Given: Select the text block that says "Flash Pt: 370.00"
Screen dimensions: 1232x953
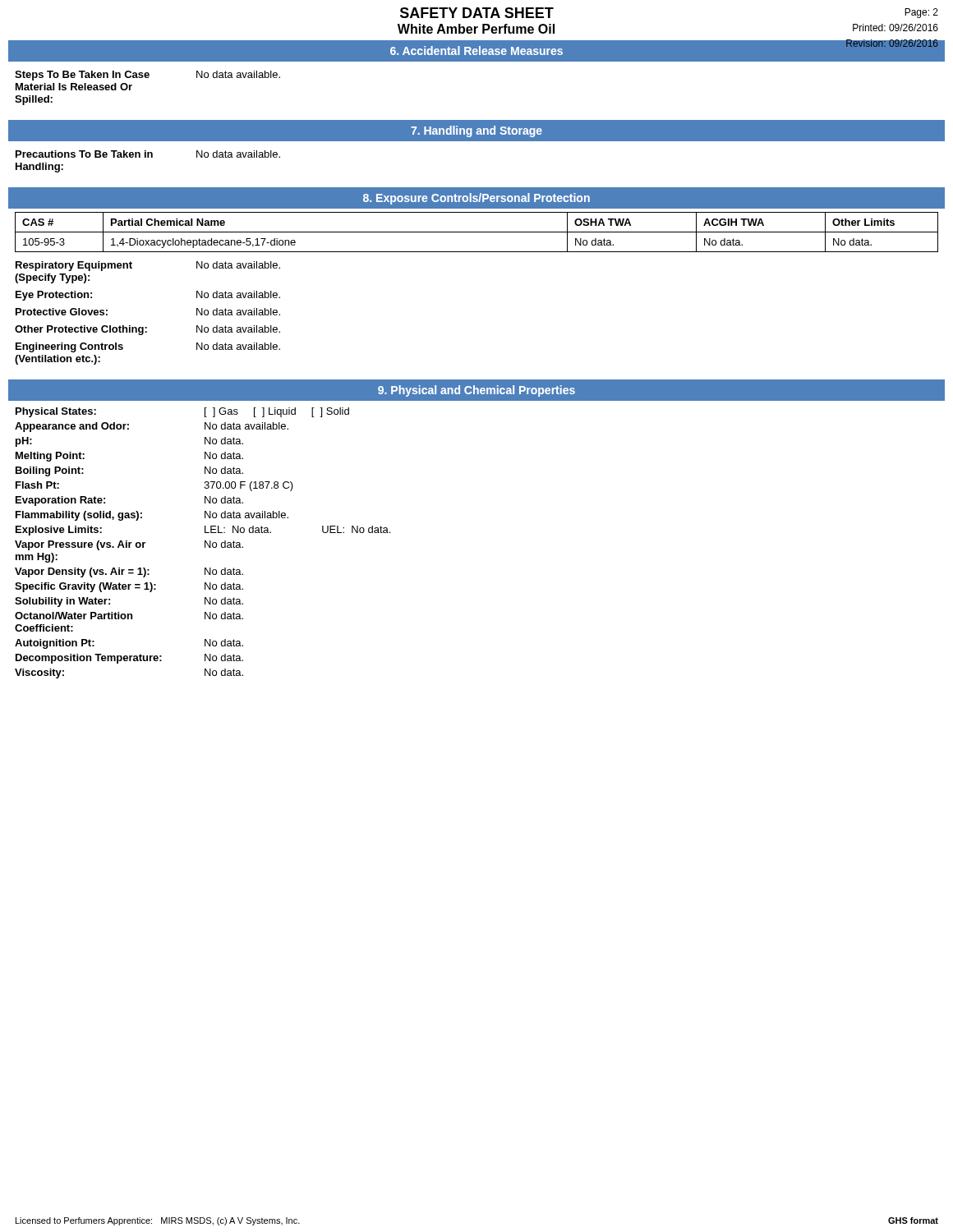Looking at the screenshot, I should point(38,486).
